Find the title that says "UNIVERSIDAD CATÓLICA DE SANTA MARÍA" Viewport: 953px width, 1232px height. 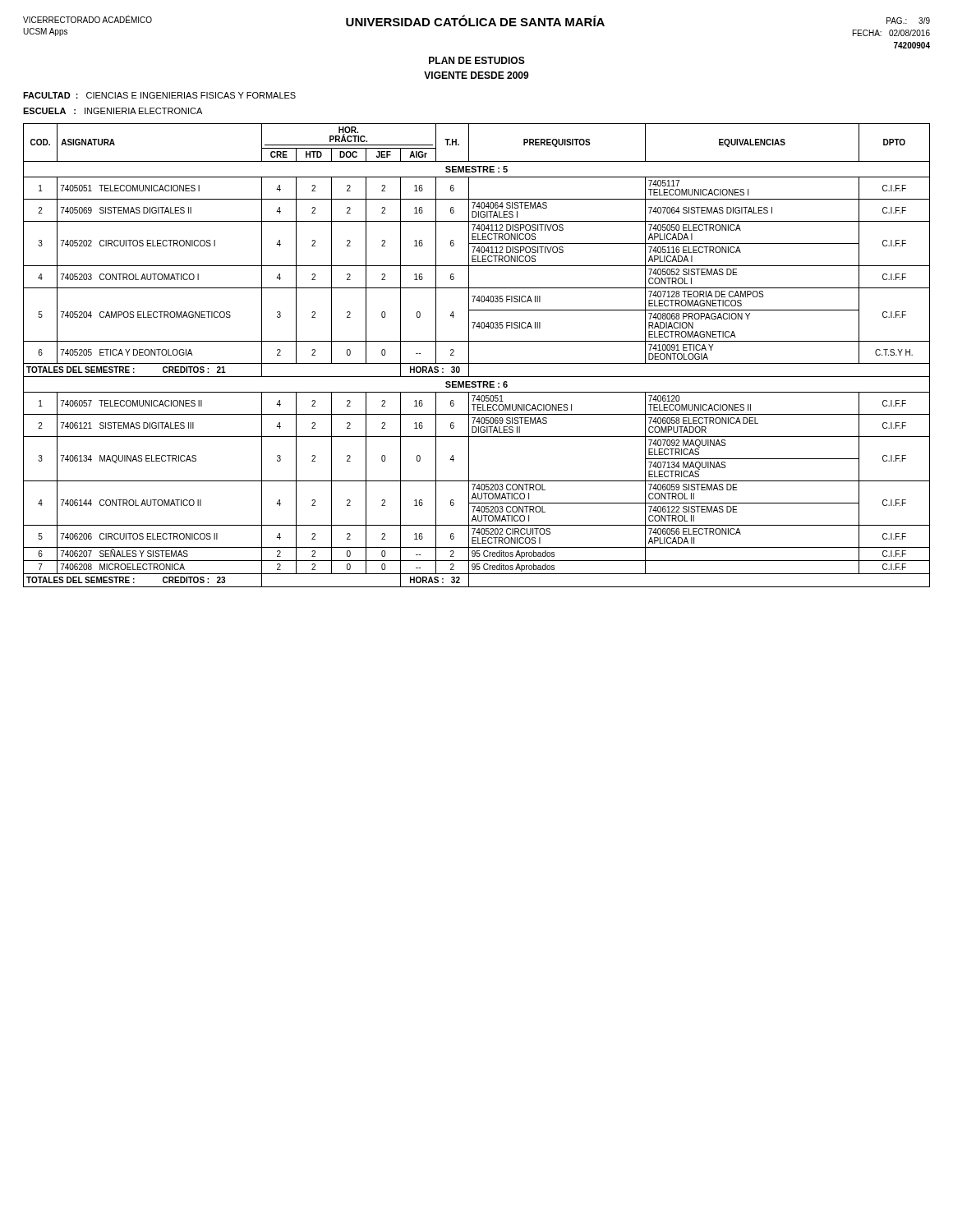tap(475, 22)
